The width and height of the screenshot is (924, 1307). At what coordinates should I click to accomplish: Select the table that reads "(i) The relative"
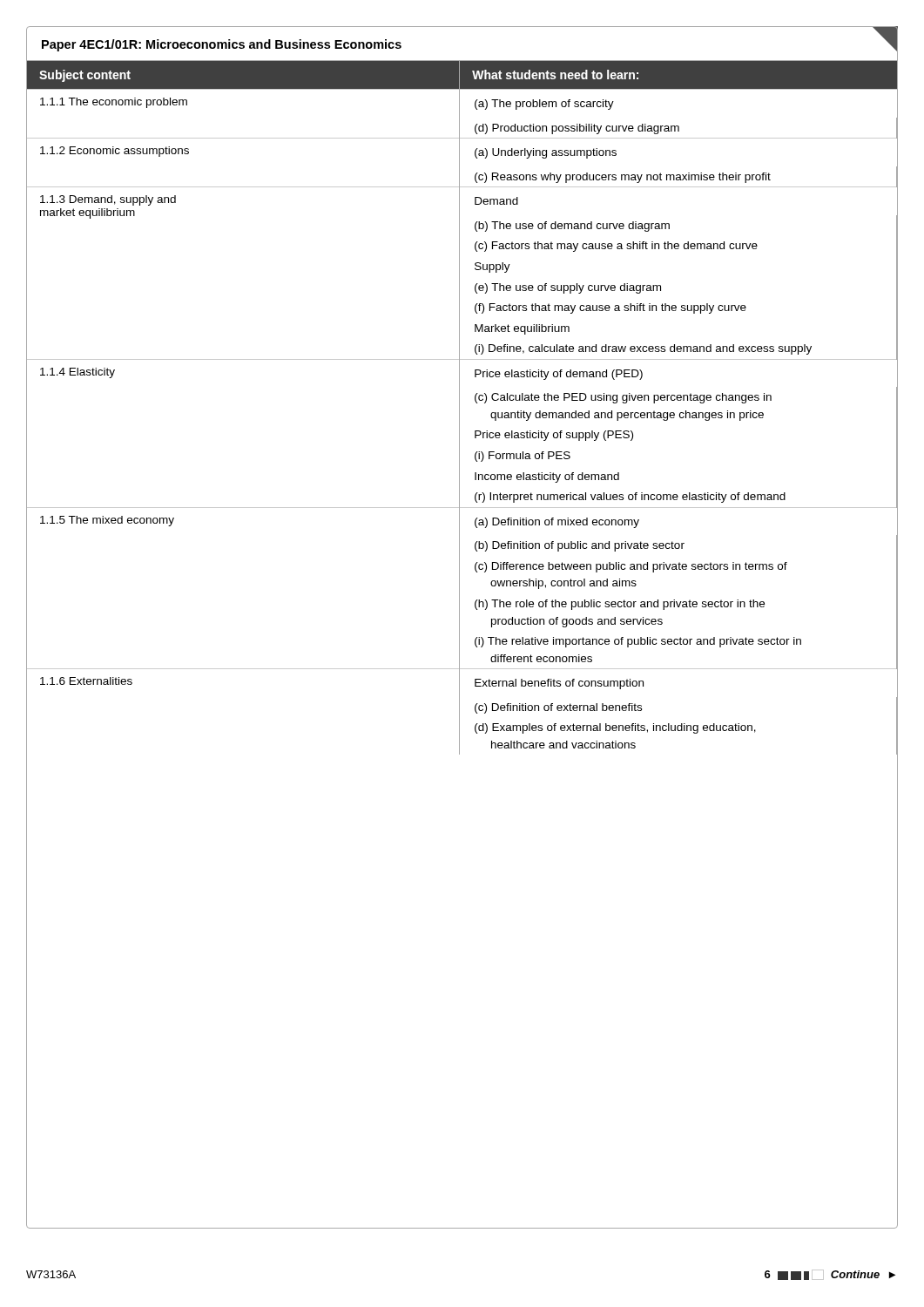click(462, 408)
